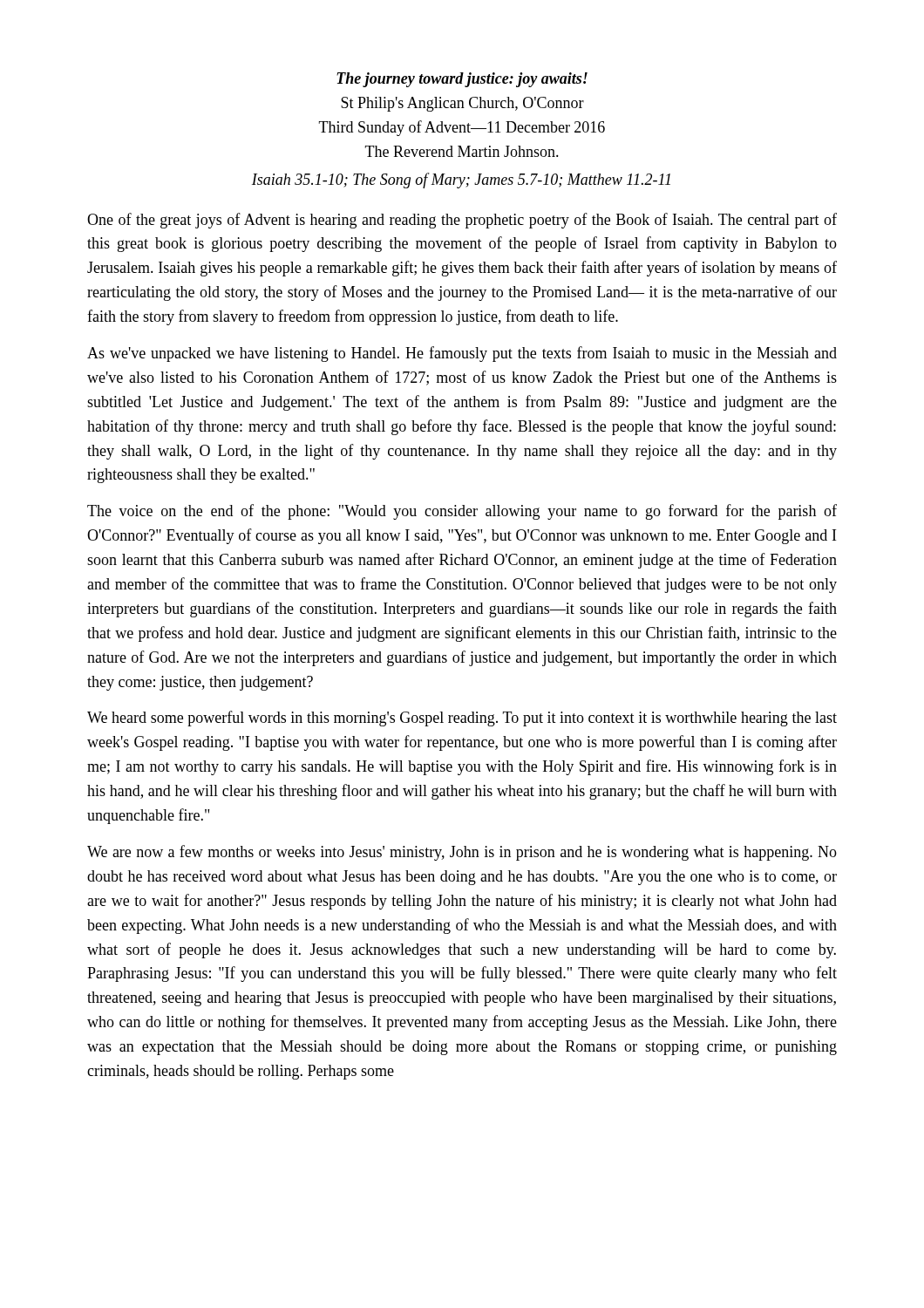This screenshot has width=924, height=1308.
Task: Click on the block starting "One of the great joys of Advent is"
Action: pyautogui.click(x=462, y=269)
